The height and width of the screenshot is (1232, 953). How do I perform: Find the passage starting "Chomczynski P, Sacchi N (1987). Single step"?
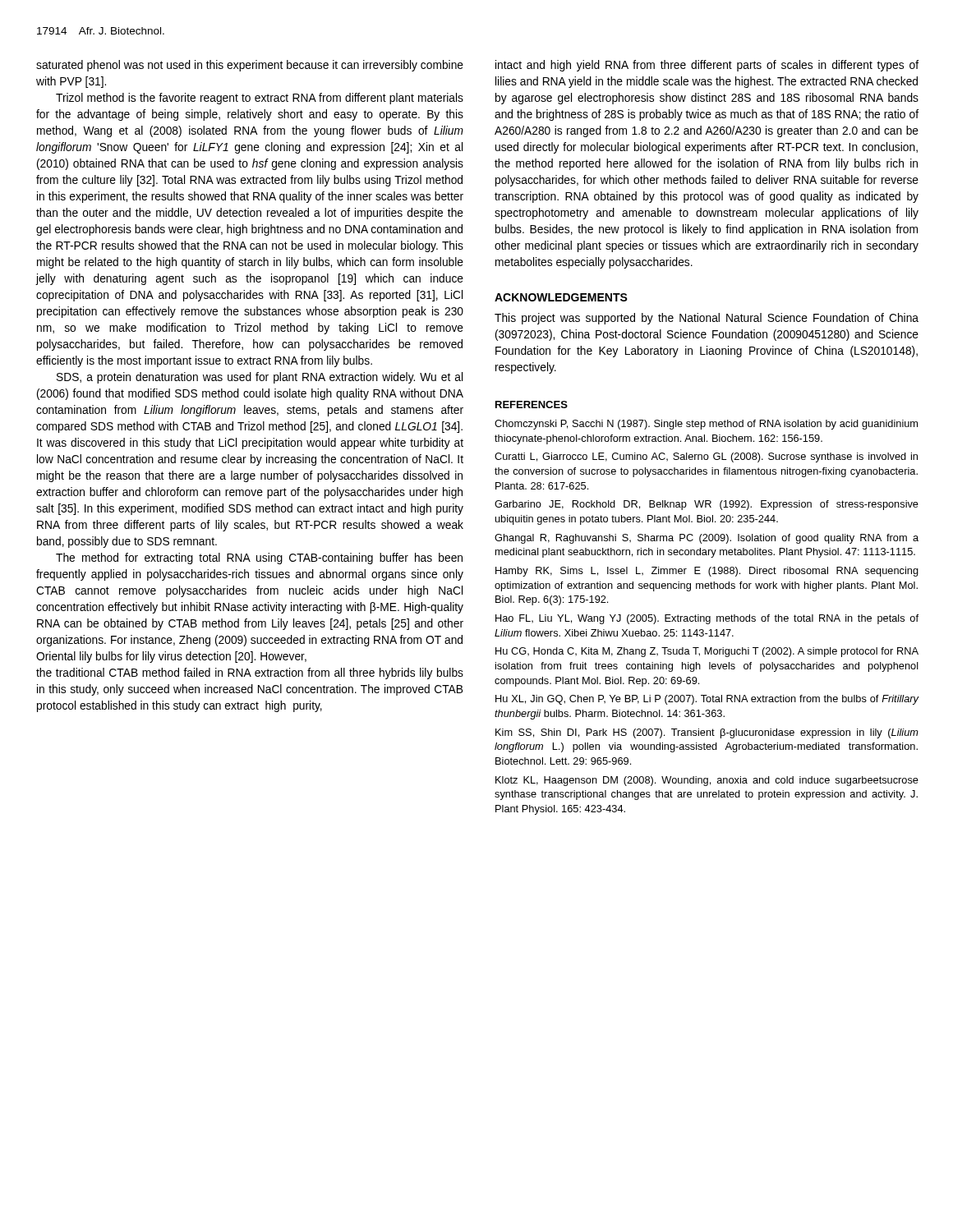pos(707,431)
